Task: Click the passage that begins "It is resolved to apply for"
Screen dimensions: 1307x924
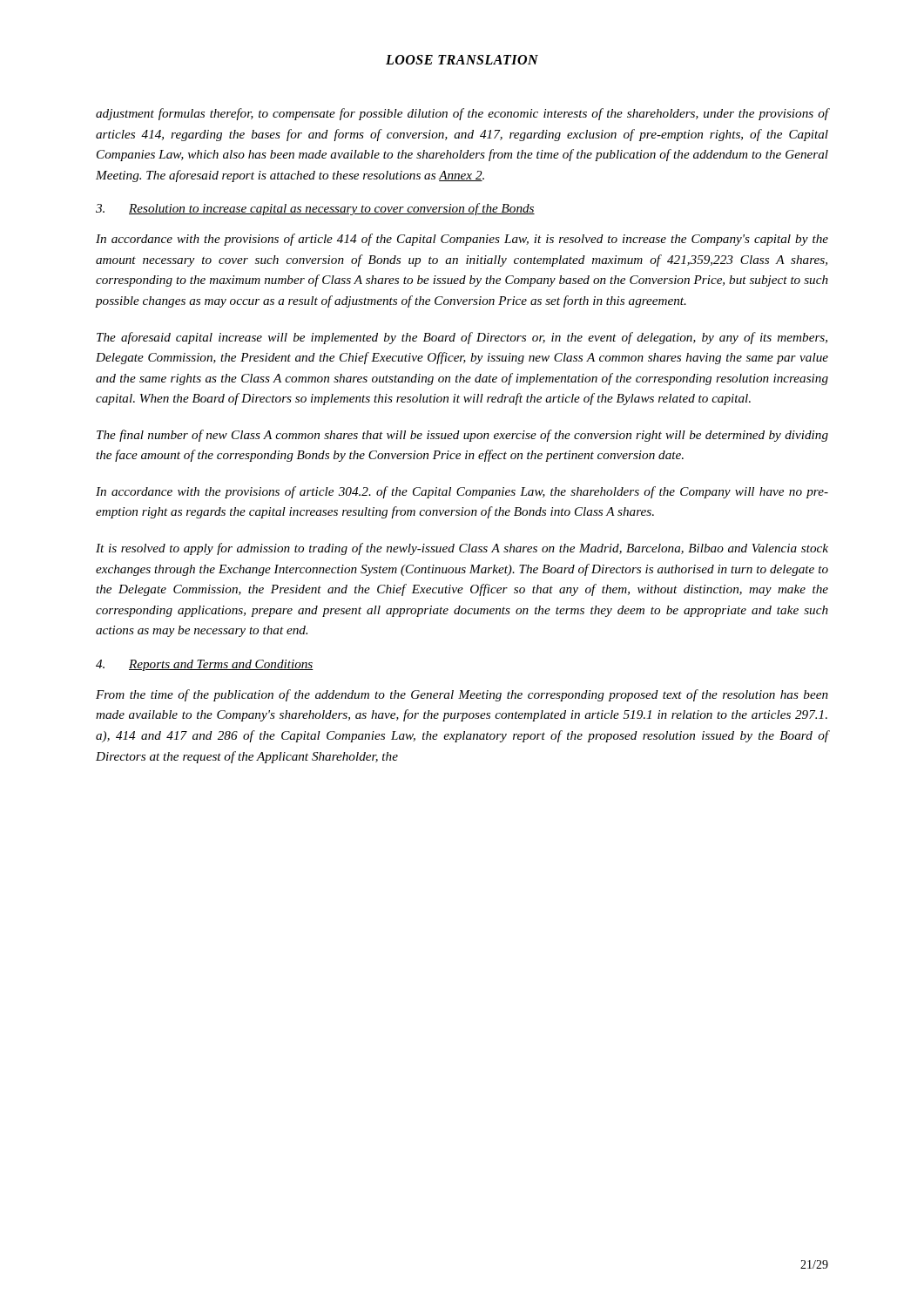Action: point(462,589)
